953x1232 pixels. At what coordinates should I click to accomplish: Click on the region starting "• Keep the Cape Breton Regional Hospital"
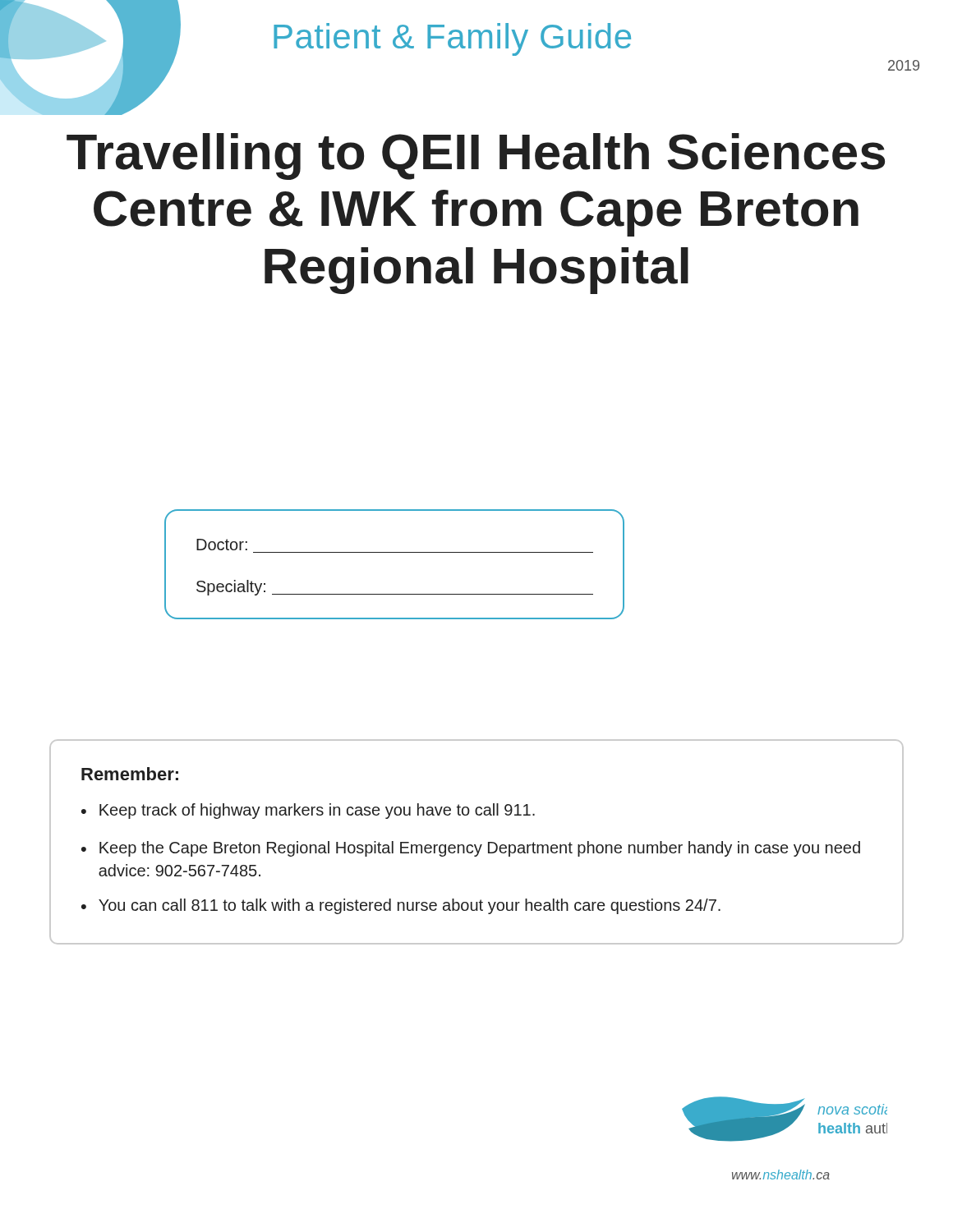(476, 859)
